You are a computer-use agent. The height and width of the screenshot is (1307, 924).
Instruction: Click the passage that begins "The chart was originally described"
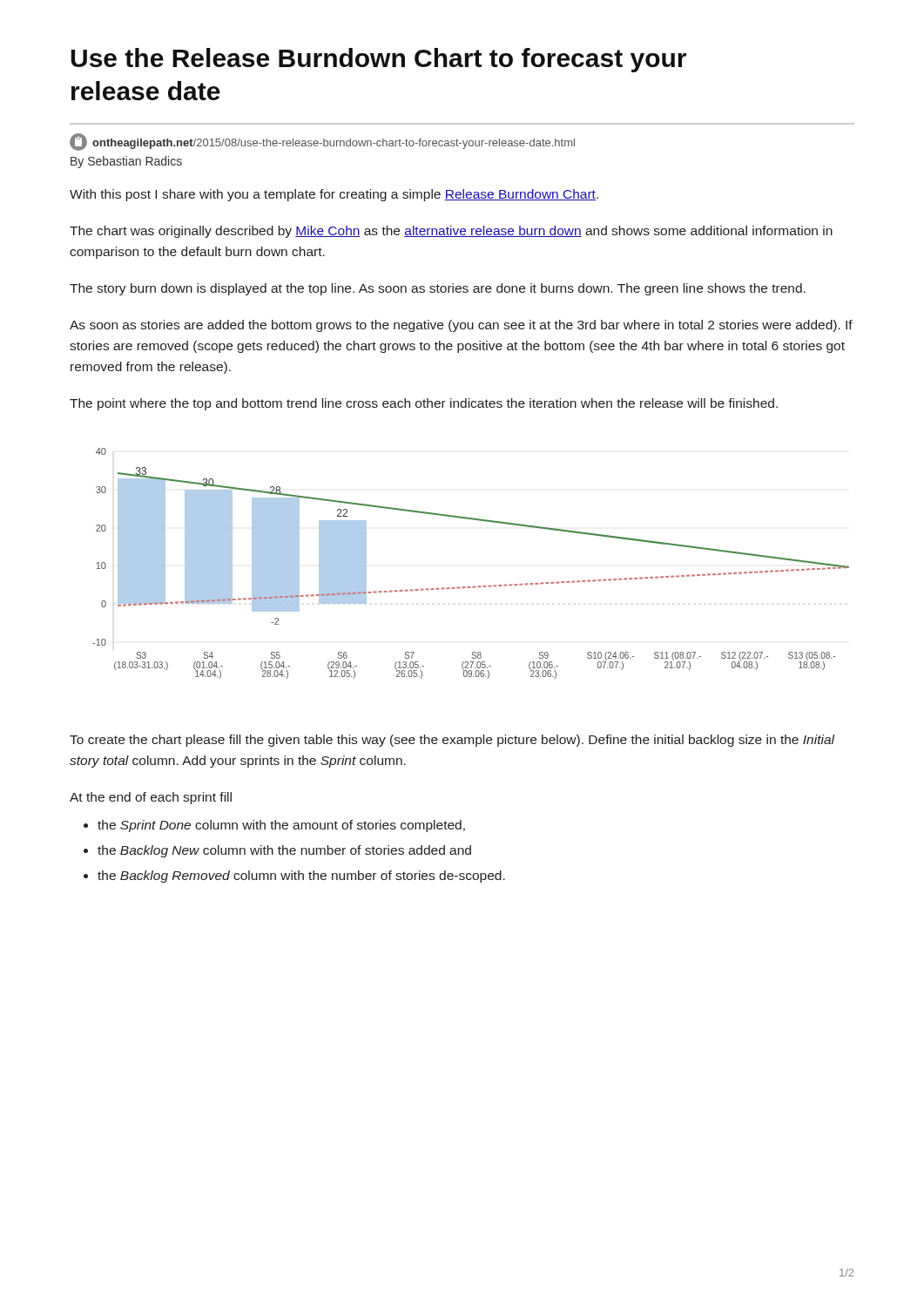[x=451, y=241]
